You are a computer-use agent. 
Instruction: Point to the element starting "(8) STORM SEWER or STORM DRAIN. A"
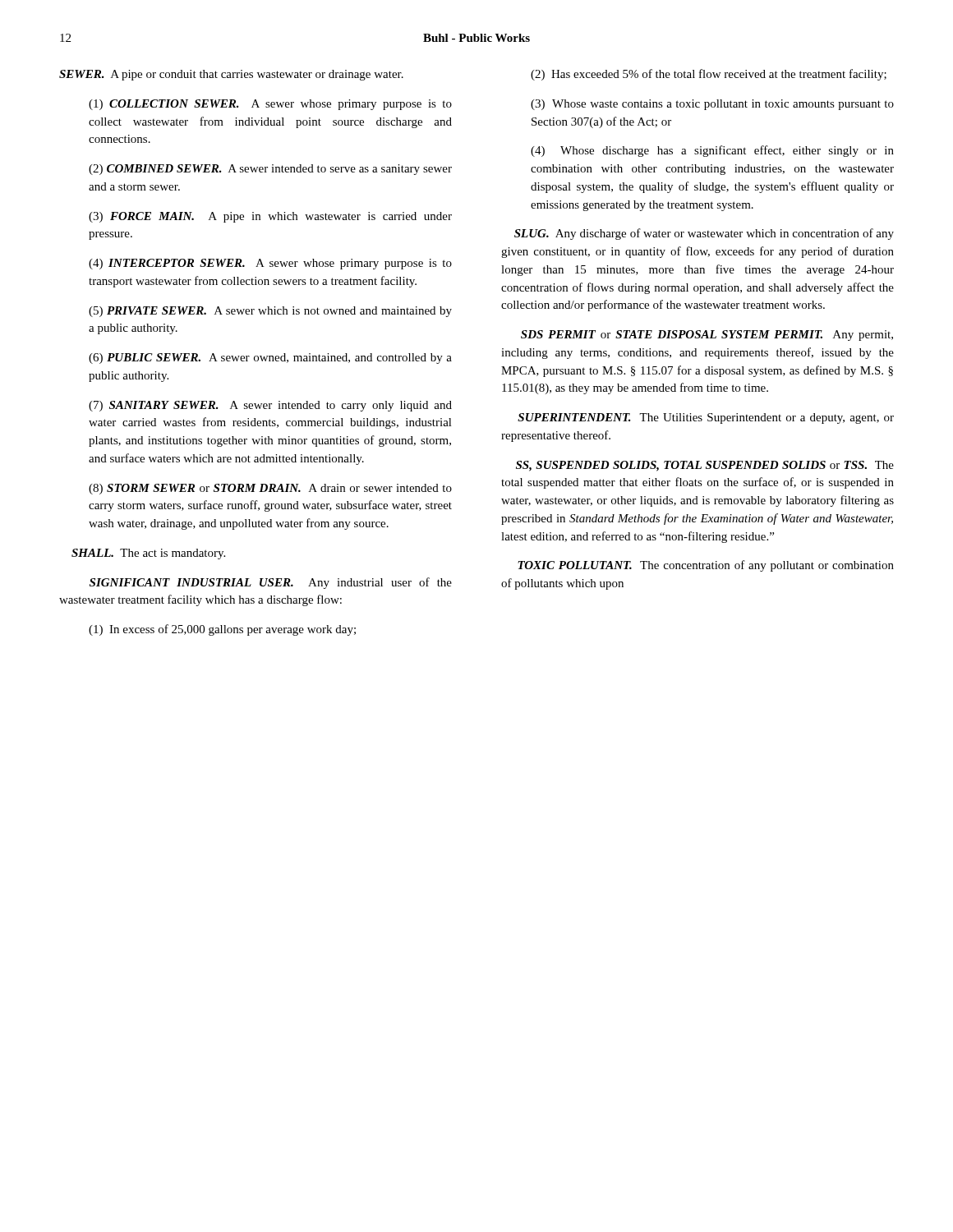pyautogui.click(x=270, y=505)
